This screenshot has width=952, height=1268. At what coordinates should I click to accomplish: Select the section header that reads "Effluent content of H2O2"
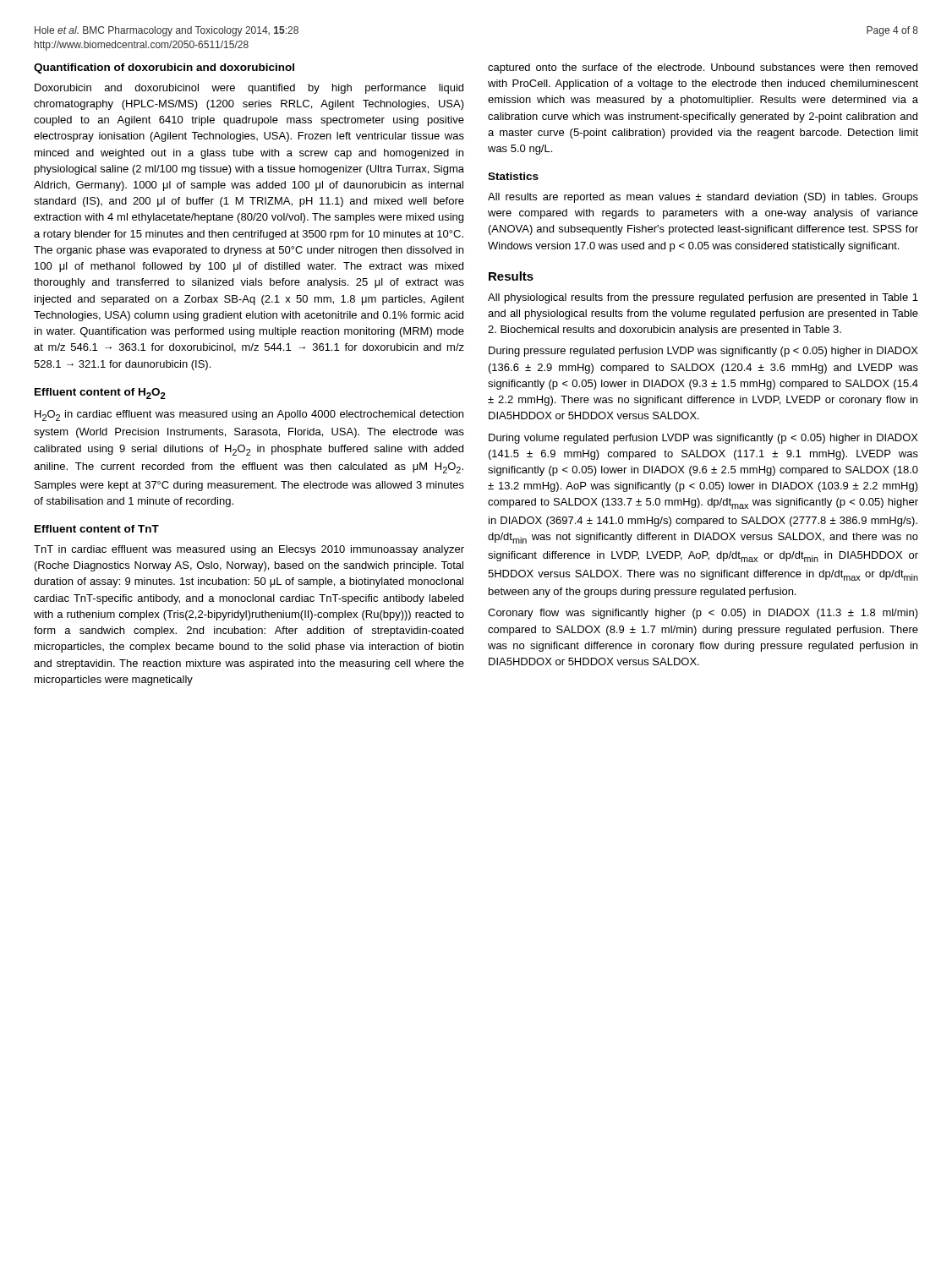(x=100, y=393)
